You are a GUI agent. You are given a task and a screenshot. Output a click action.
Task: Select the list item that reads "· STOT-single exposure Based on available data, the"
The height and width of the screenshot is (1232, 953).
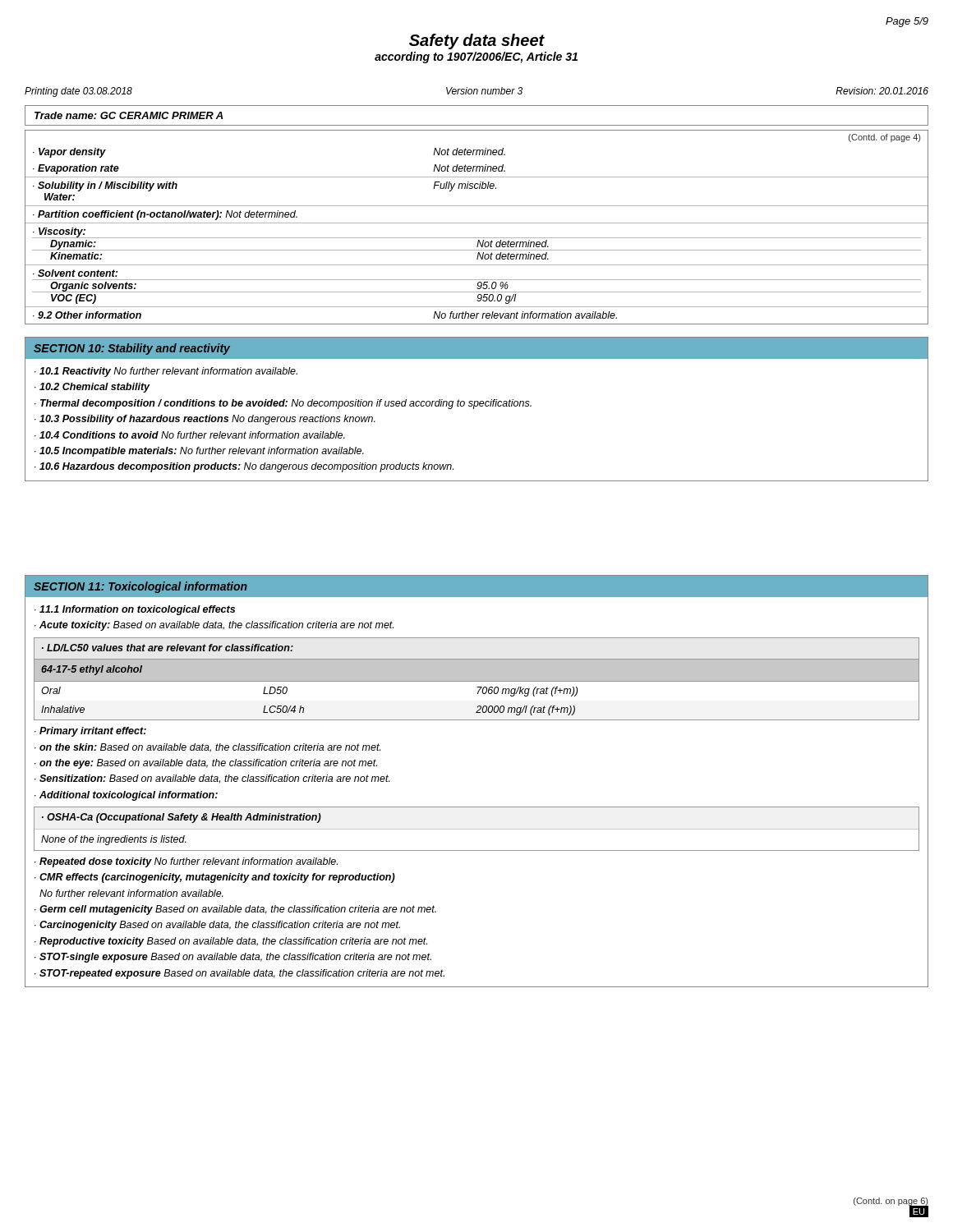(233, 957)
